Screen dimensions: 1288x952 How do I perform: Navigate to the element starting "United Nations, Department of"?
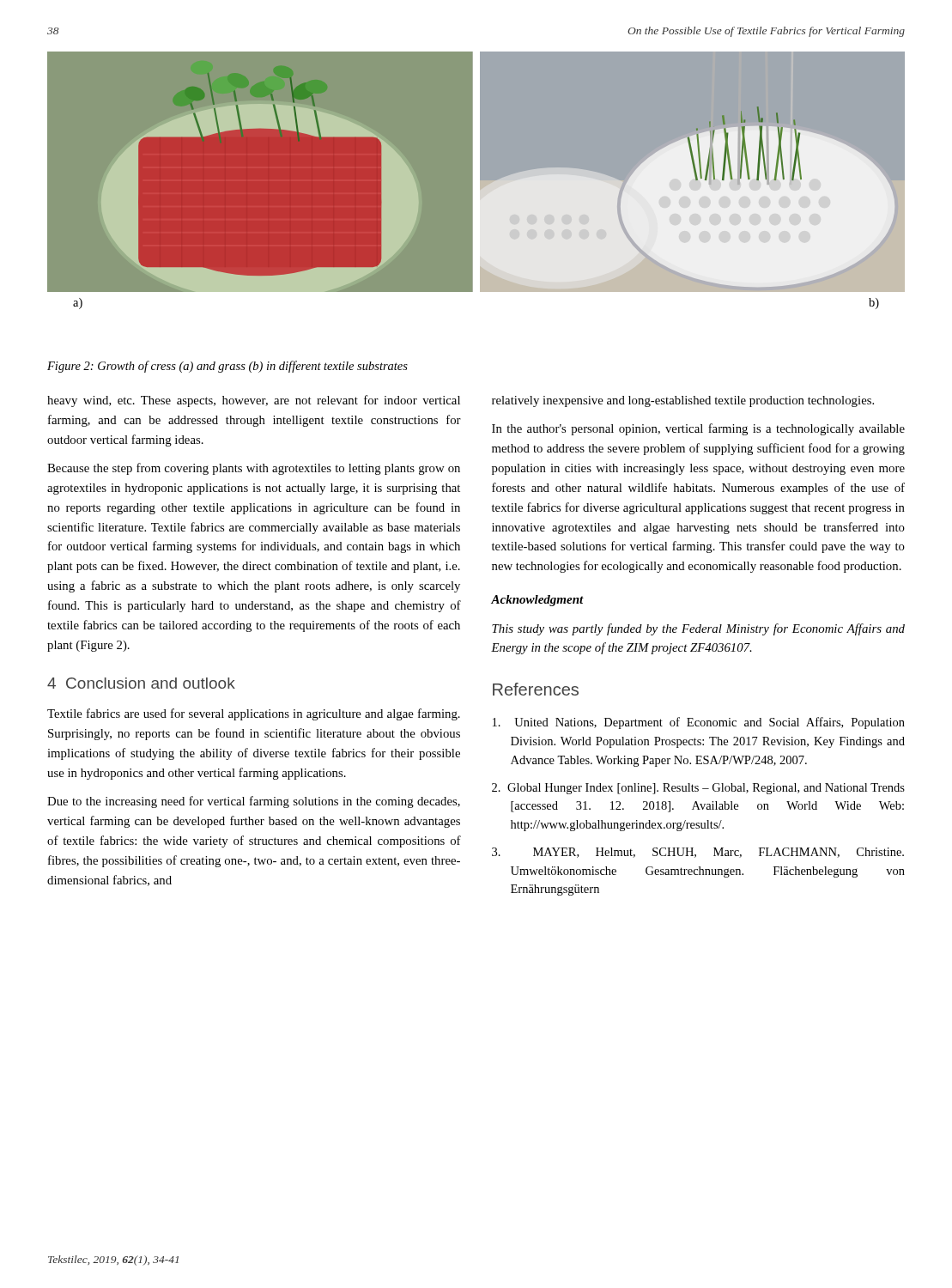[x=698, y=741]
